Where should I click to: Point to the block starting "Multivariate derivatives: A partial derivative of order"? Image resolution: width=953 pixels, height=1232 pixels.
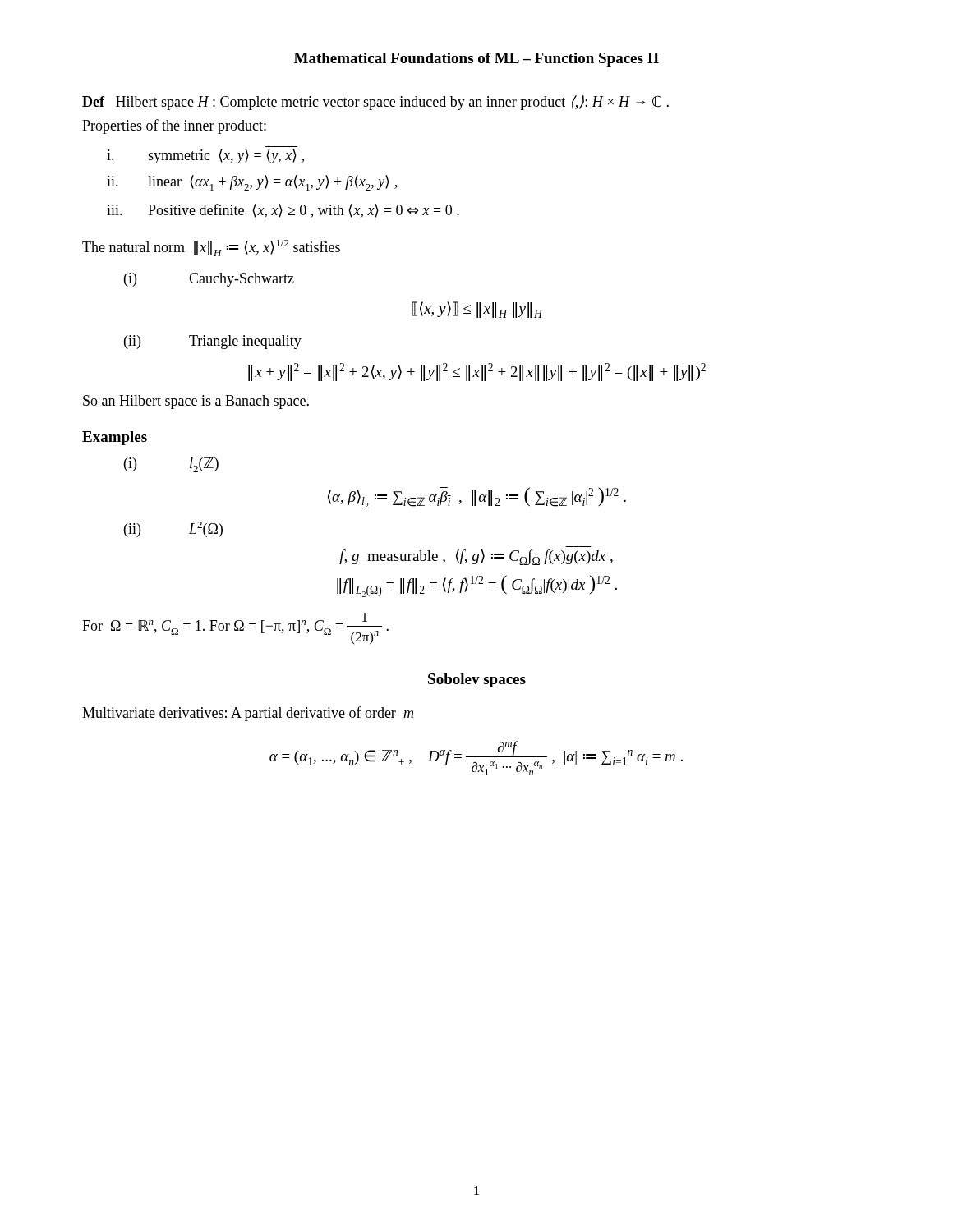pos(248,713)
